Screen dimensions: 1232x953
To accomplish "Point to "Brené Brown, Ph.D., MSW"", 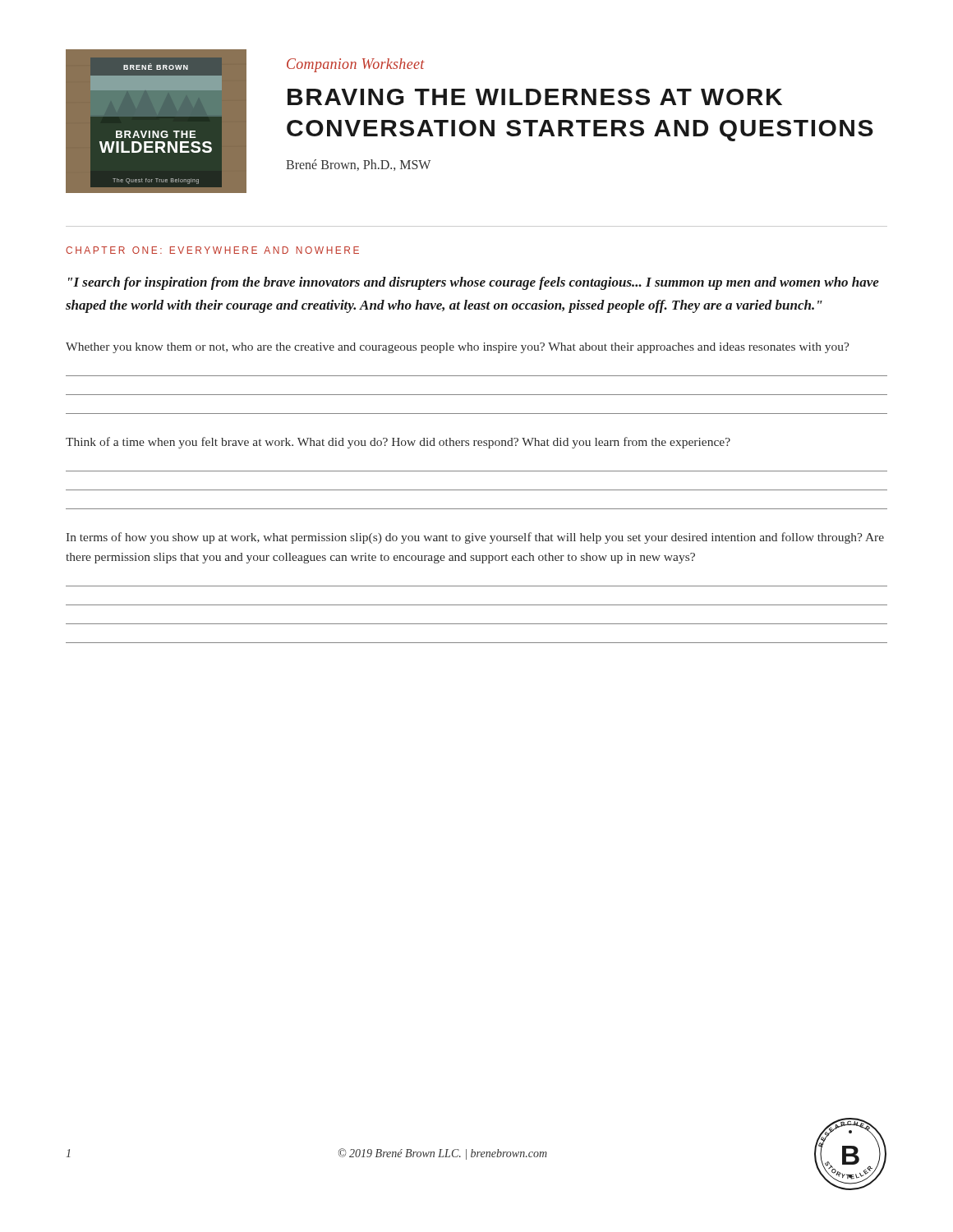I will pos(358,165).
